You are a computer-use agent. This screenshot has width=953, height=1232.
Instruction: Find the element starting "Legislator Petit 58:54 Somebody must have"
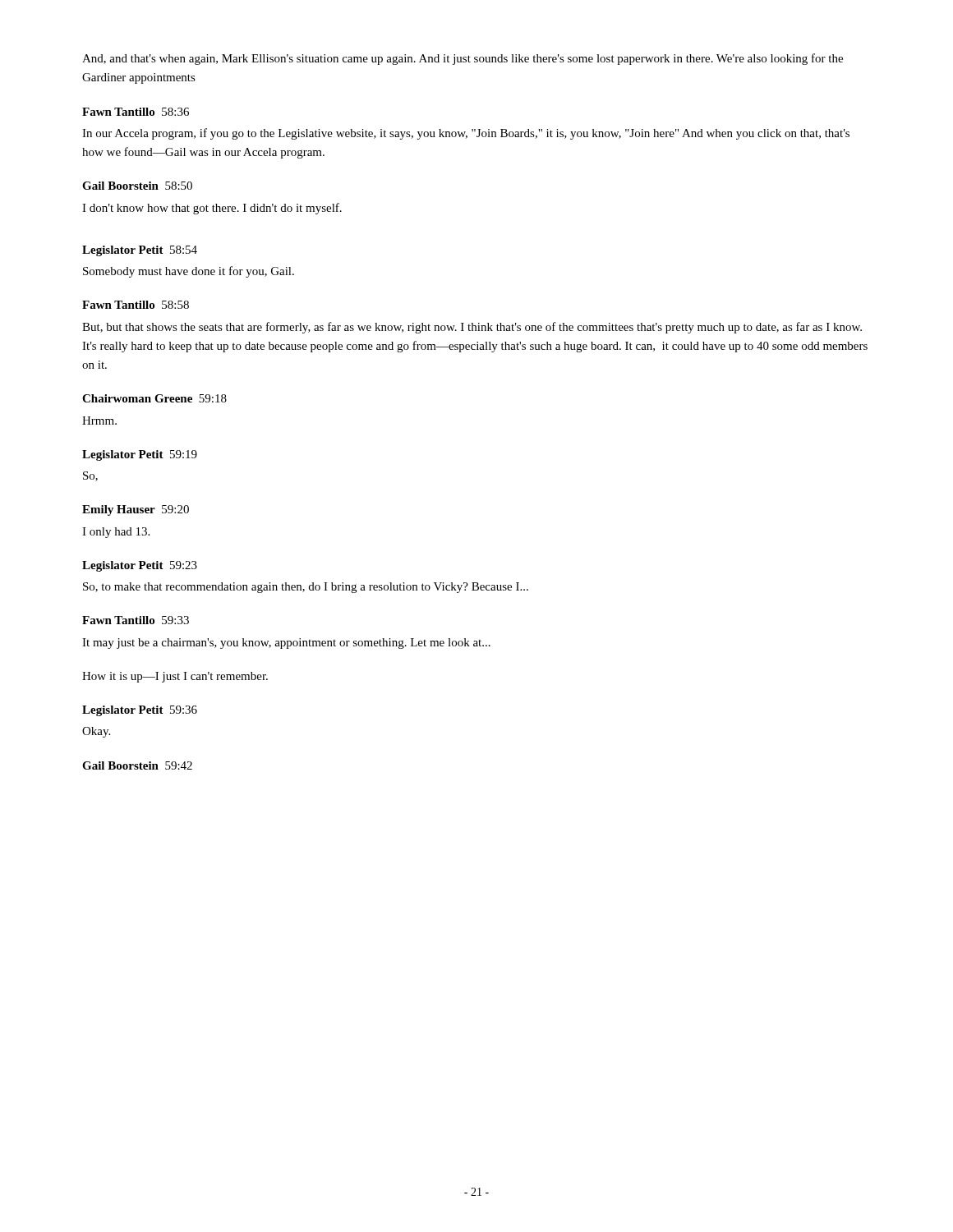pos(140,251)
